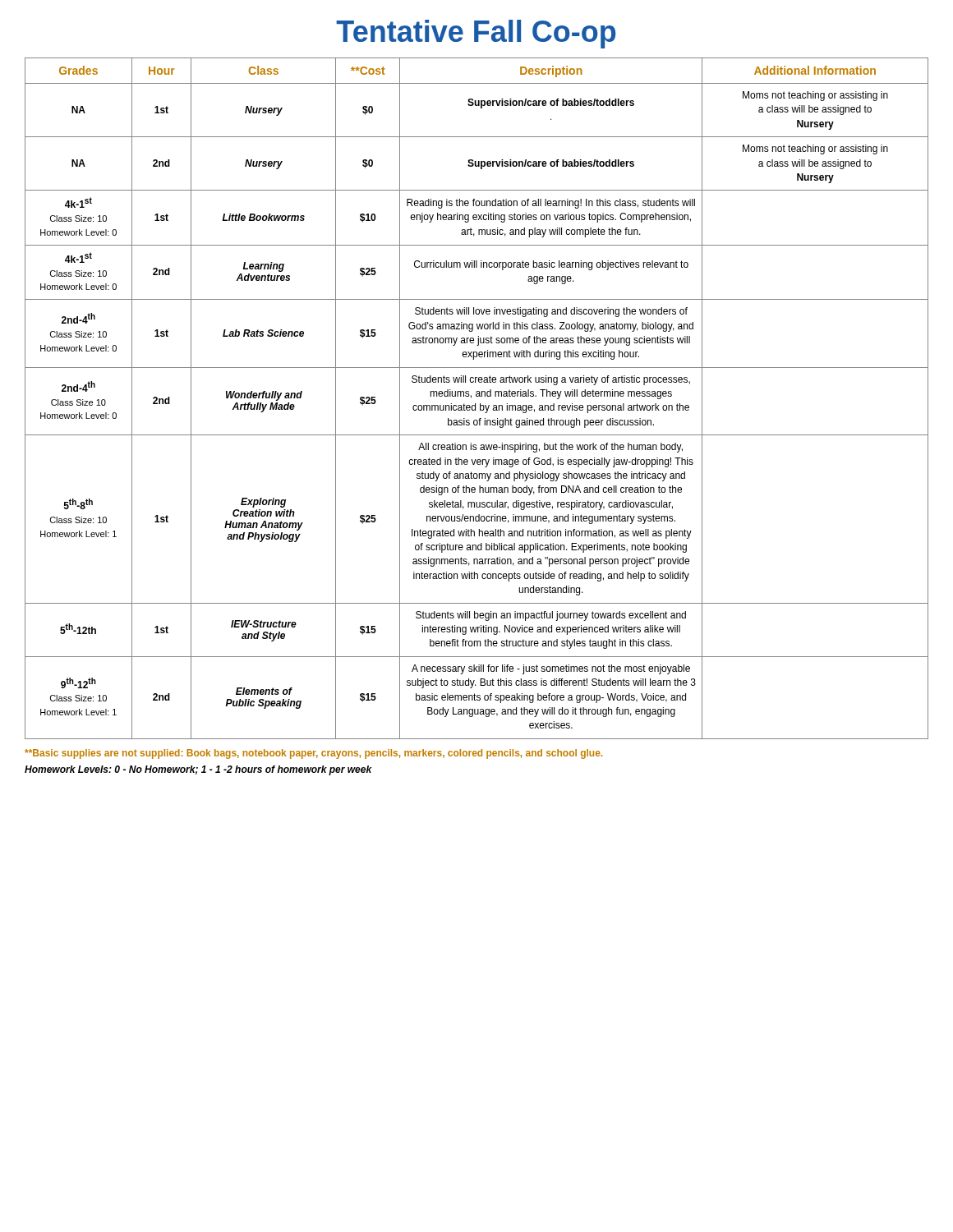Locate the title with the text "Tentative Fall Co-op"
Screen dimensions: 1232x953
click(476, 32)
